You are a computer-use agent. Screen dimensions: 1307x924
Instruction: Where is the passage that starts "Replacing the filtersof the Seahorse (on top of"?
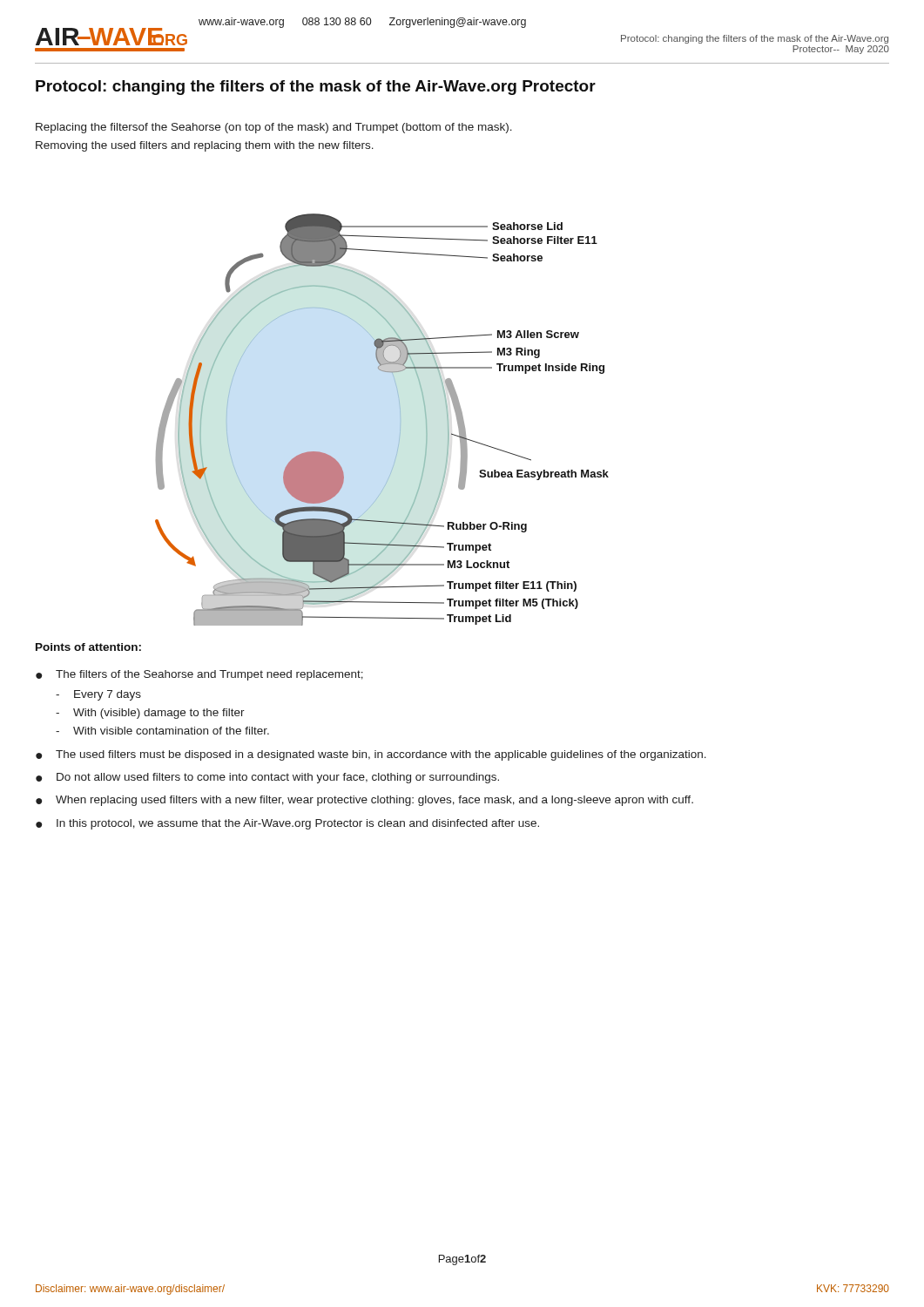(x=274, y=136)
